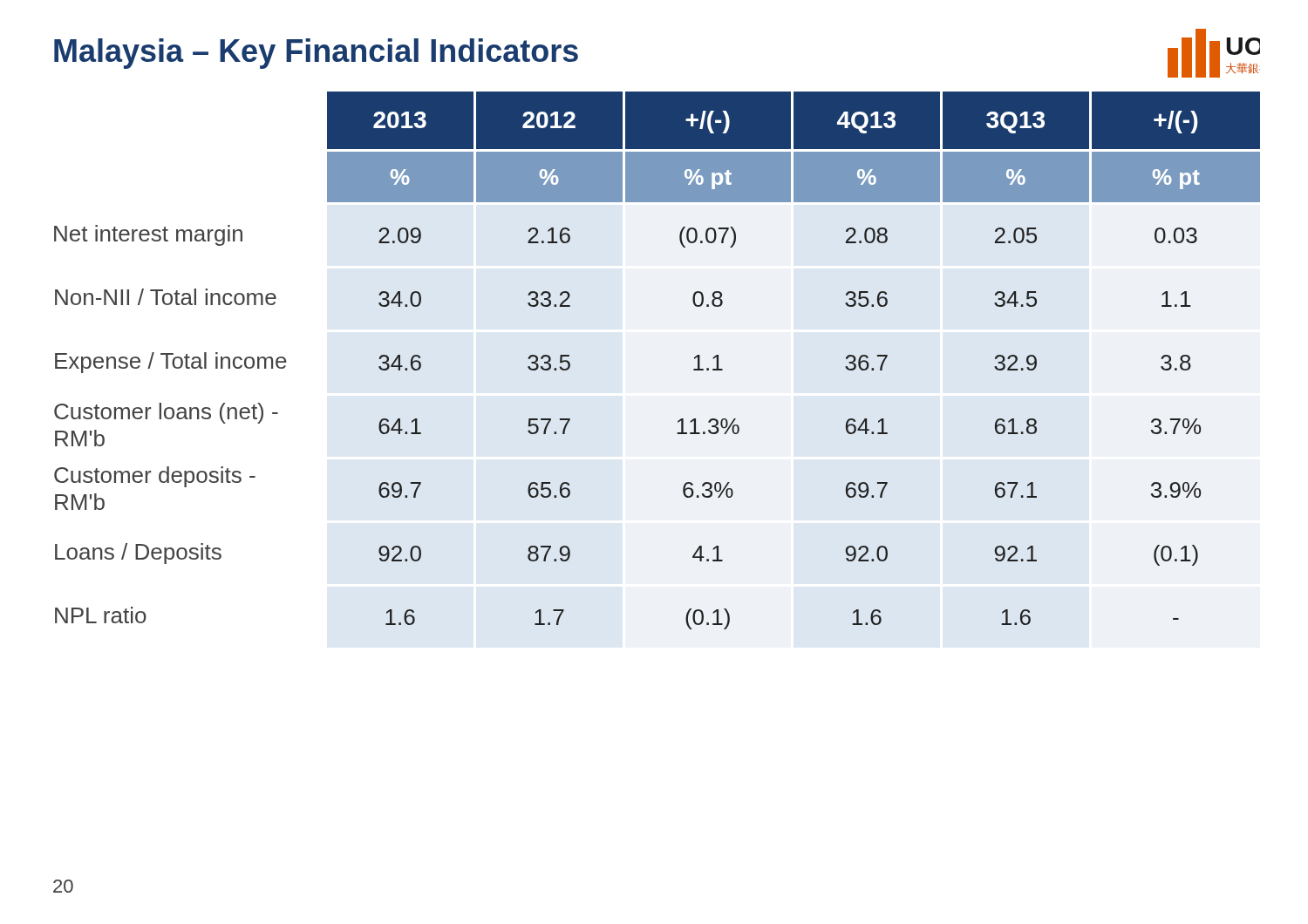Locate the title that says "Malaysia – Key Financial Indicators"
This screenshot has height=924, width=1308.
coord(316,51)
